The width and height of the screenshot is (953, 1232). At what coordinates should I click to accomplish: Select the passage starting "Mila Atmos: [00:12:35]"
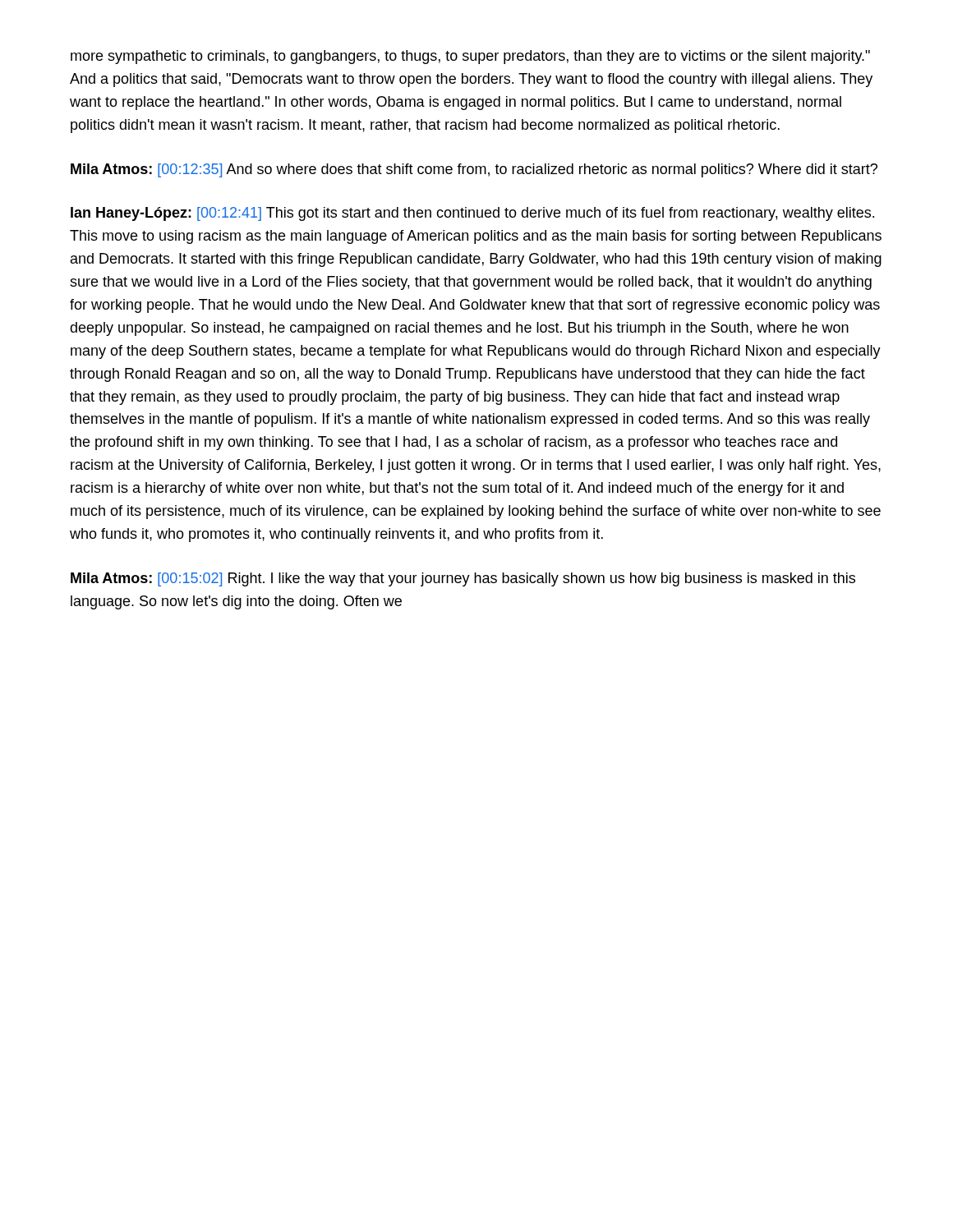coord(474,169)
